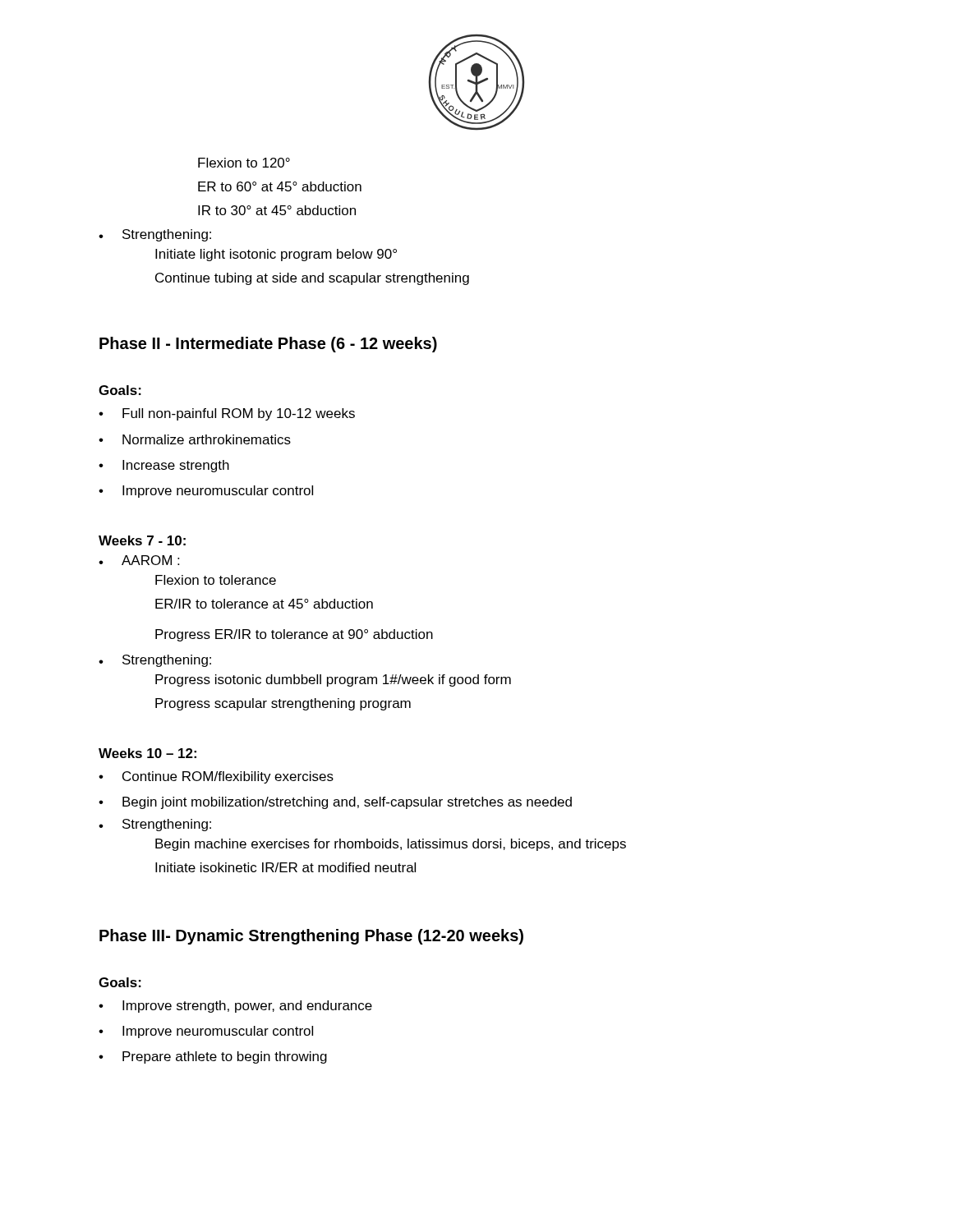Click where it says "• Improve strength, power, and endurance"
The width and height of the screenshot is (953, 1232).
pyautogui.click(x=235, y=1006)
